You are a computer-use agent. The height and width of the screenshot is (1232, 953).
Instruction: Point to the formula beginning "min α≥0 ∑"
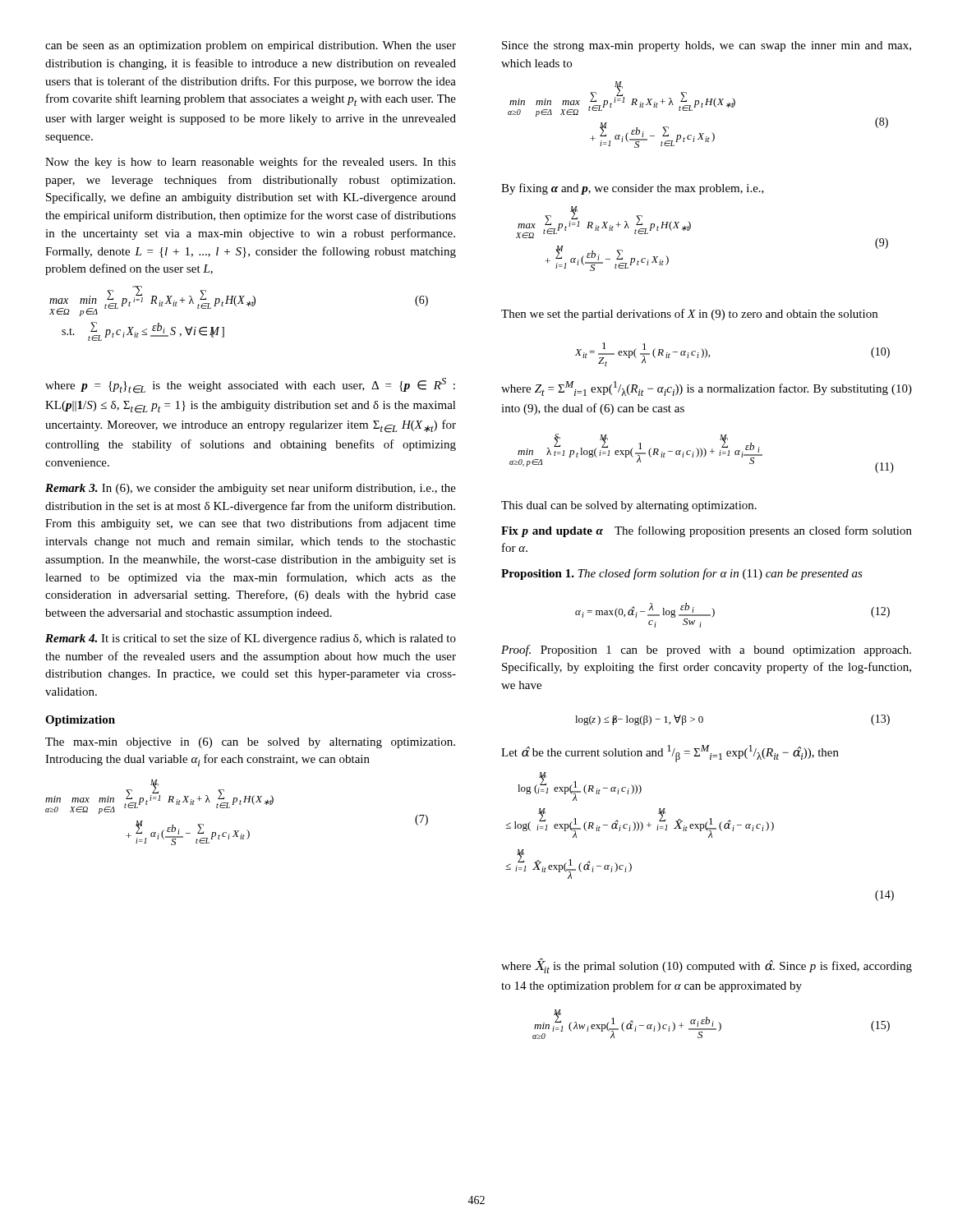point(702,1027)
